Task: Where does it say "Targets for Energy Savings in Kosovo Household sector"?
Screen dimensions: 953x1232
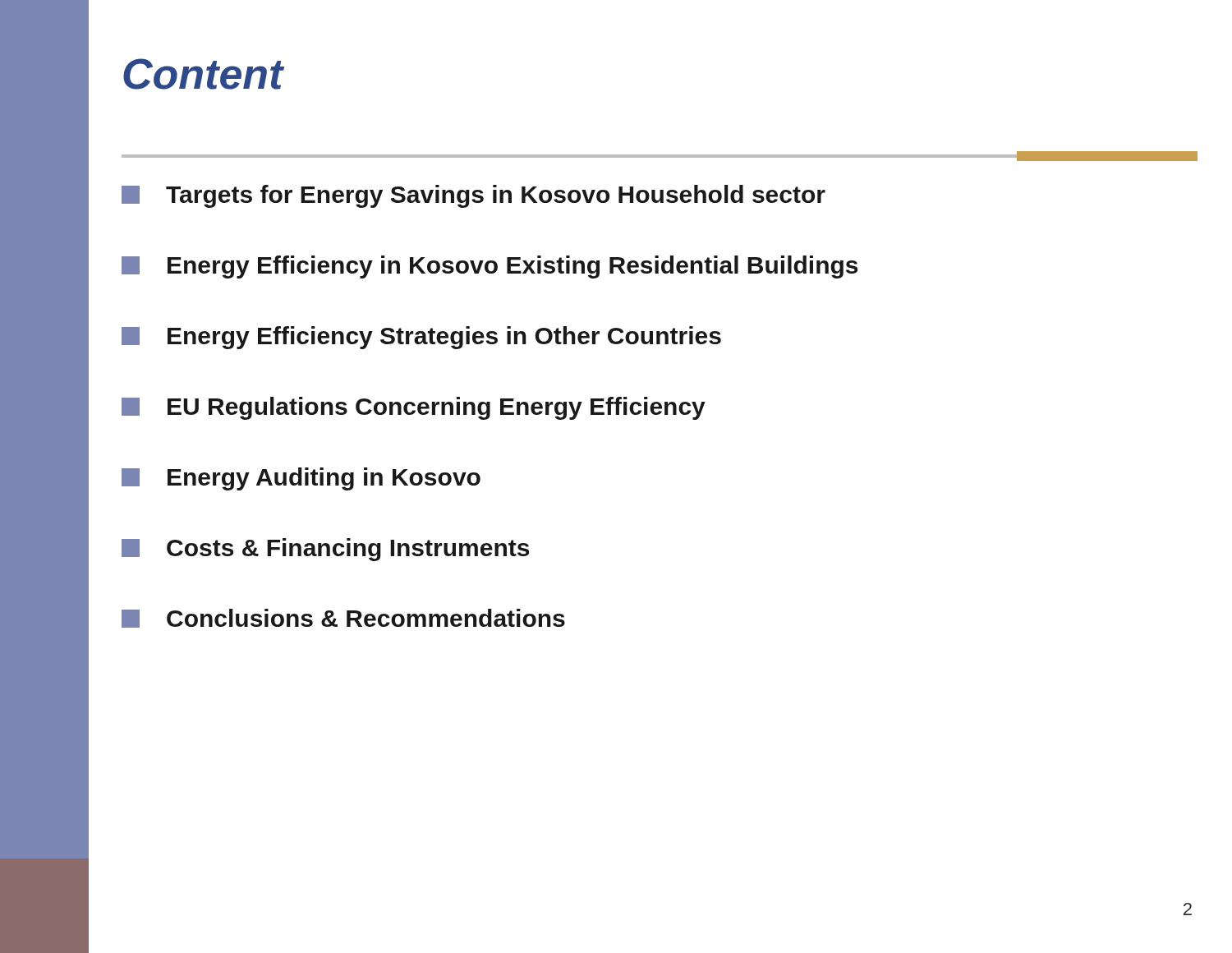Action: tap(474, 195)
